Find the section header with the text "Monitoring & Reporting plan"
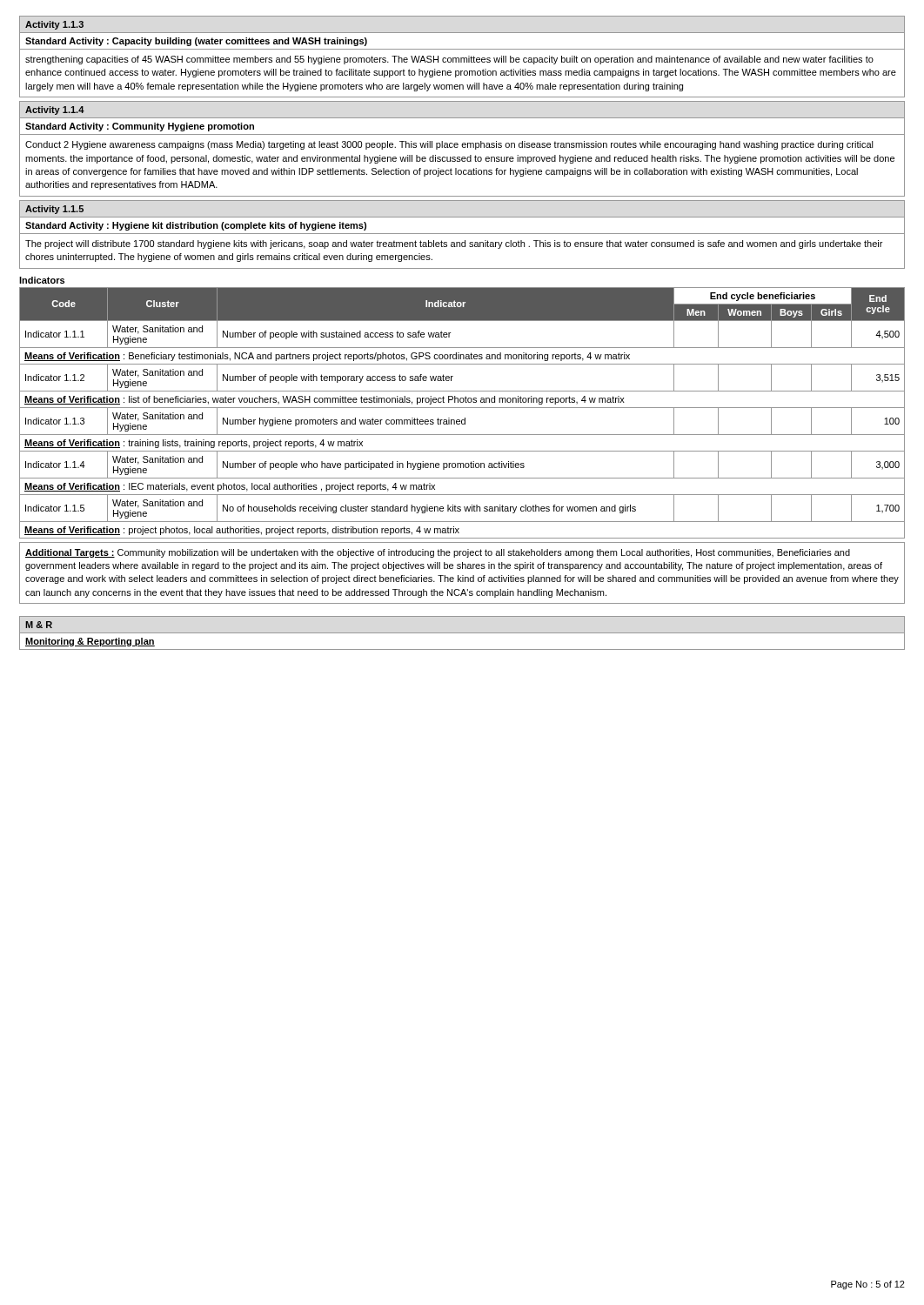Screen dimensions: 1305x924 [90, 641]
